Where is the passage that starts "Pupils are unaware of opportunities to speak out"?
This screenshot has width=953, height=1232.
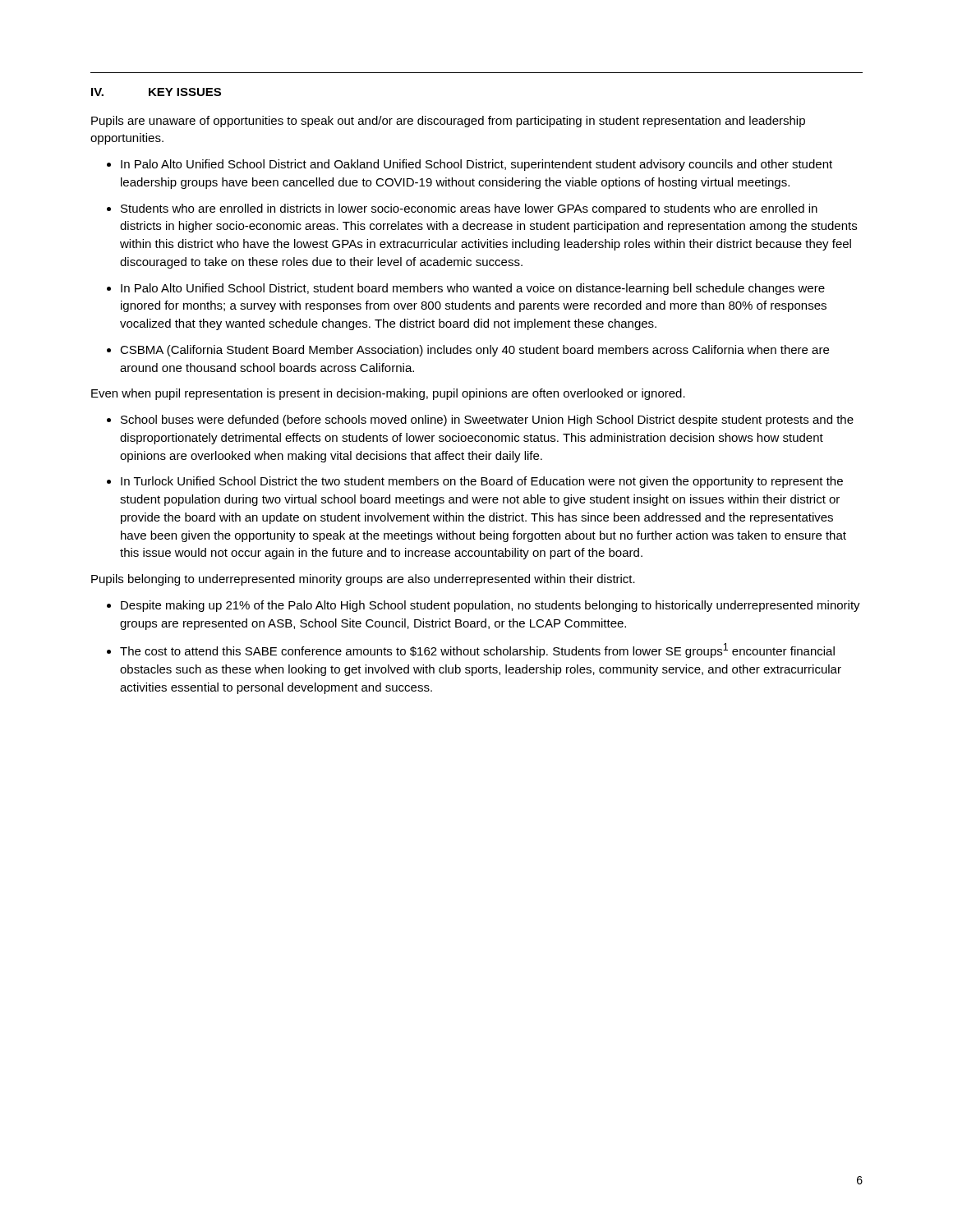(448, 129)
